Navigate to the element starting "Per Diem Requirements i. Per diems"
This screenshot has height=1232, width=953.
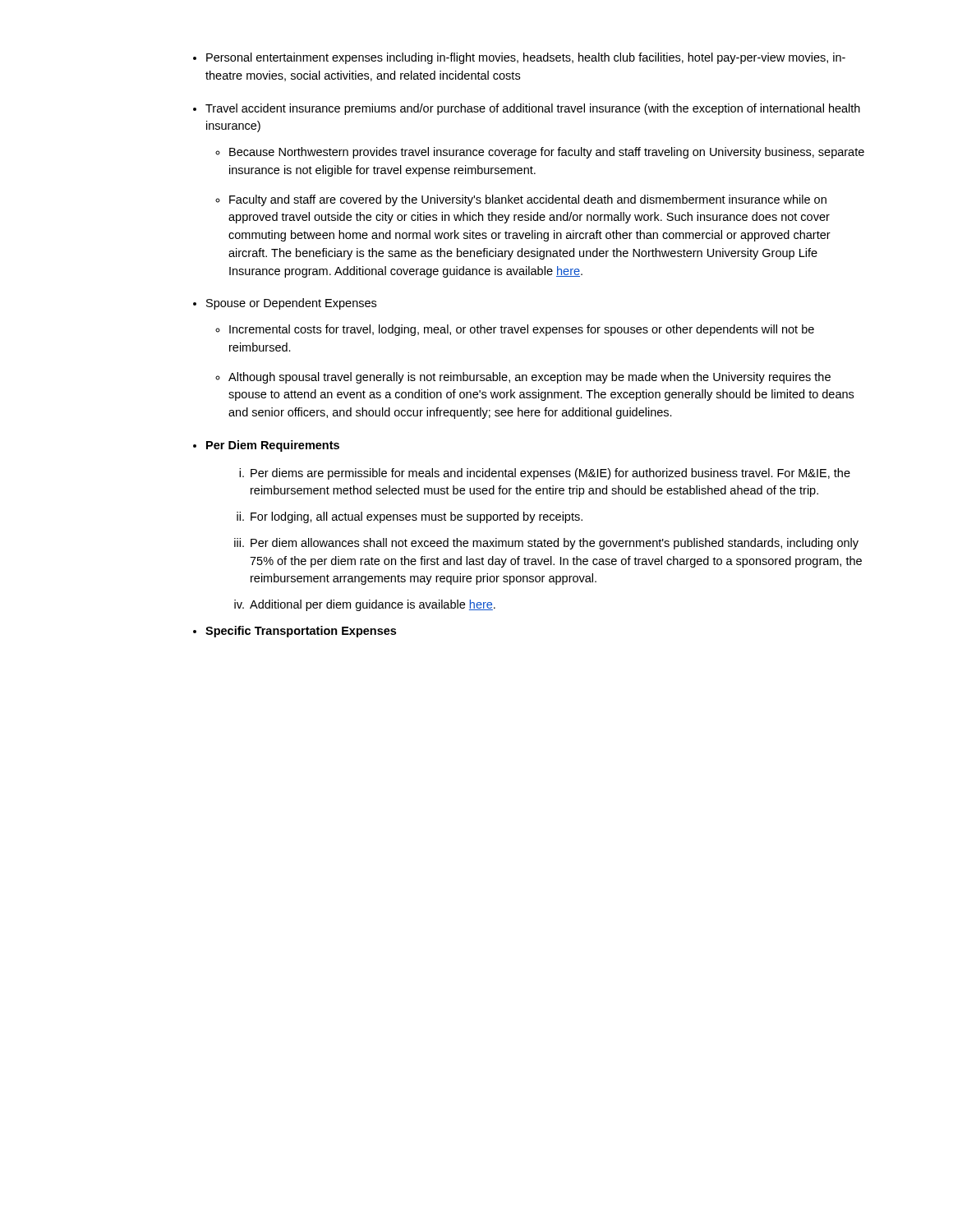pos(538,526)
